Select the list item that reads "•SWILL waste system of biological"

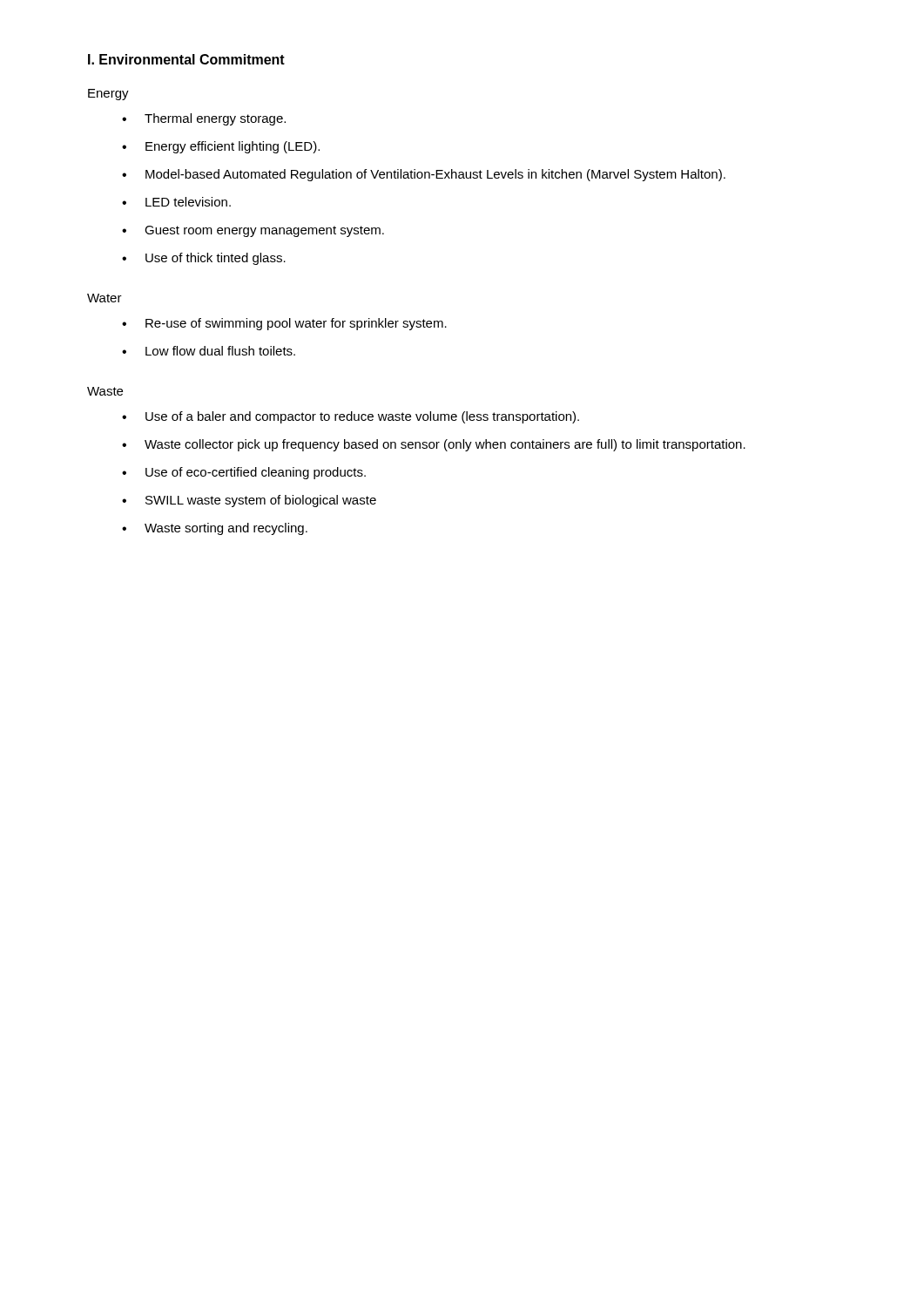pyautogui.click(x=249, y=501)
